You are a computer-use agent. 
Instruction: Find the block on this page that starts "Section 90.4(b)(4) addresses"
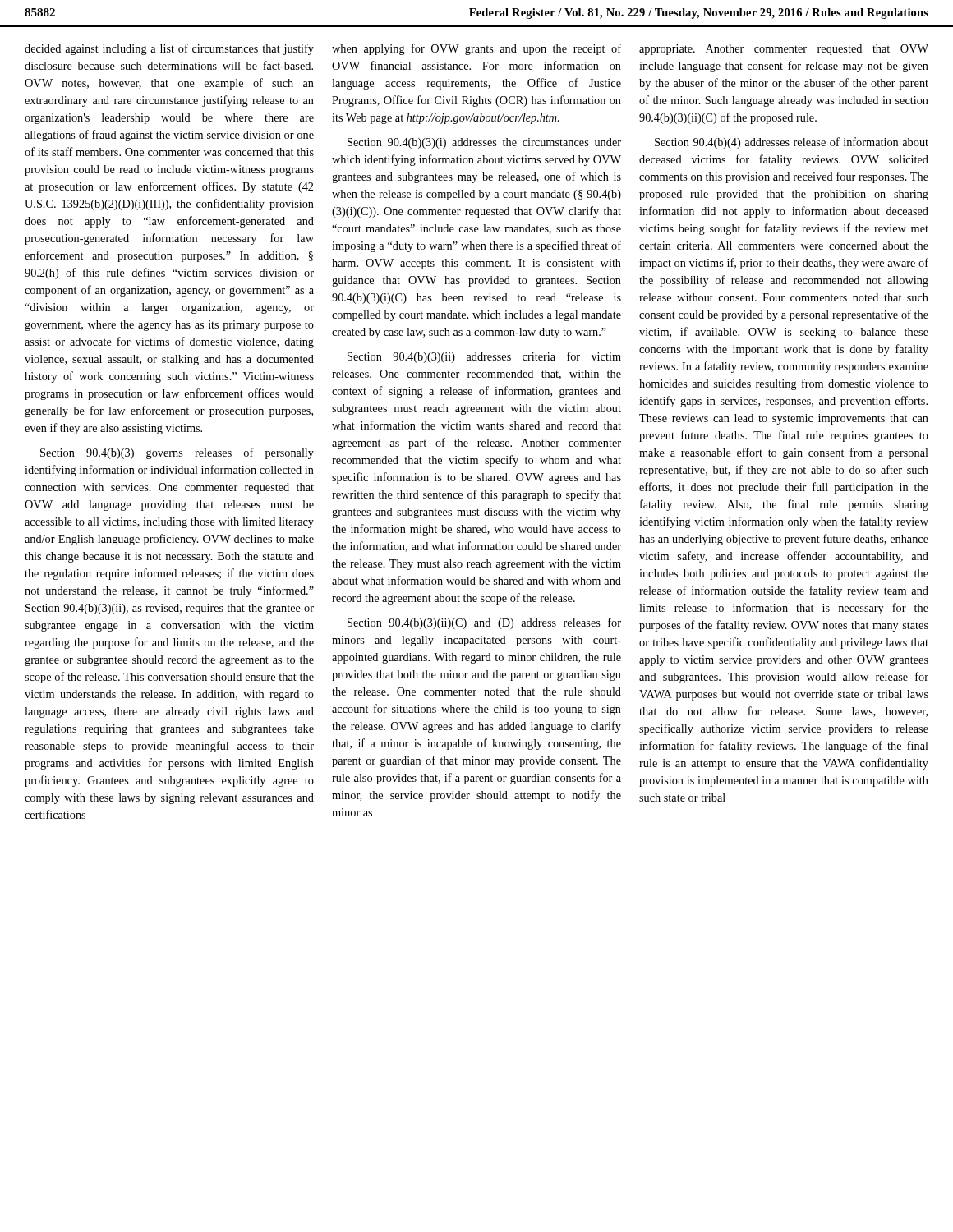point(784,470)
